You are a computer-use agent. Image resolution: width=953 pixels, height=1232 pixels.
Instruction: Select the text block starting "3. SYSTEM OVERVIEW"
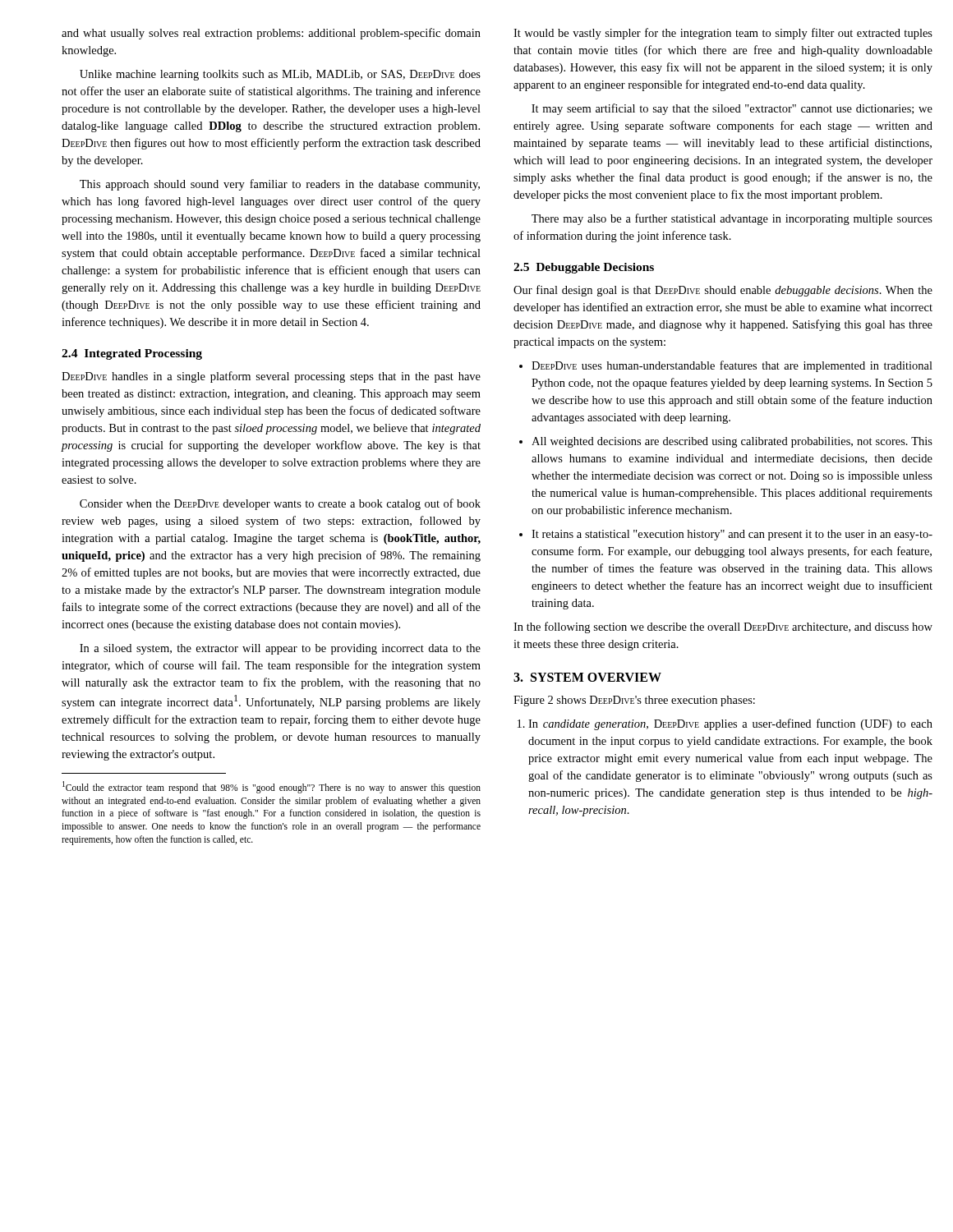(587, 677)
